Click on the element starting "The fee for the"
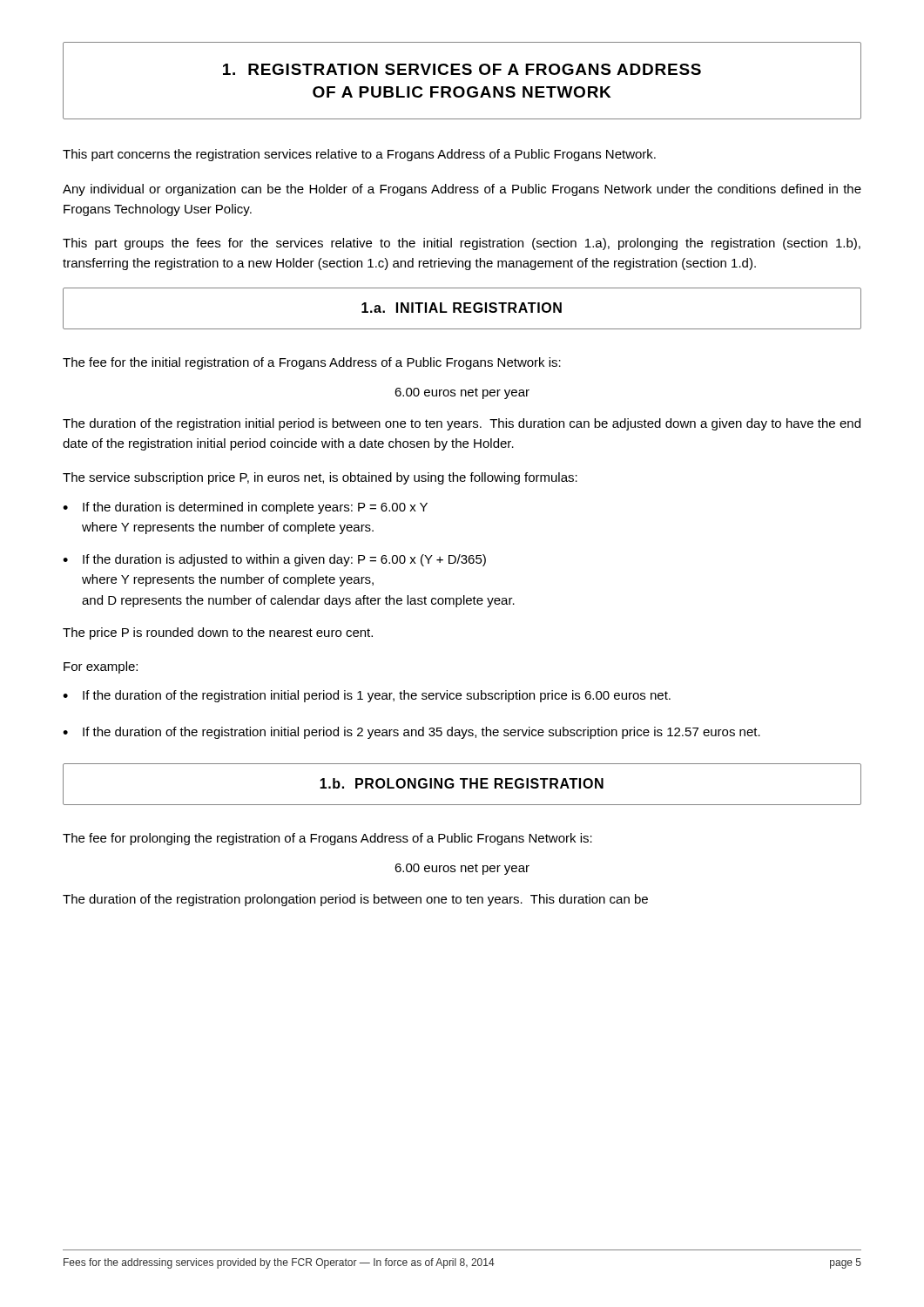The height and width of the screenshot is (1307, 924). click(312, 362)
